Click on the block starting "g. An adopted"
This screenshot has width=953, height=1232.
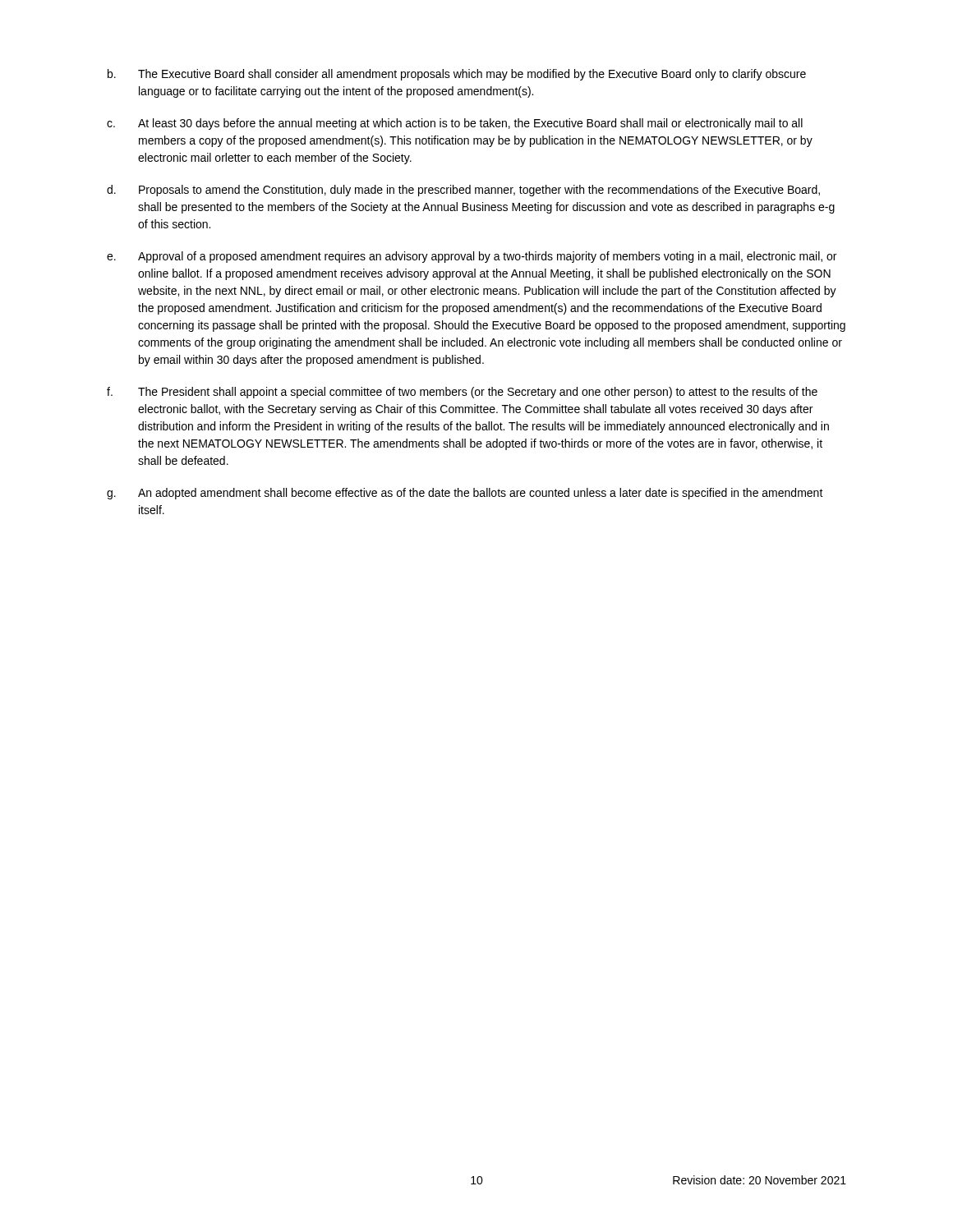click(476, 502)
